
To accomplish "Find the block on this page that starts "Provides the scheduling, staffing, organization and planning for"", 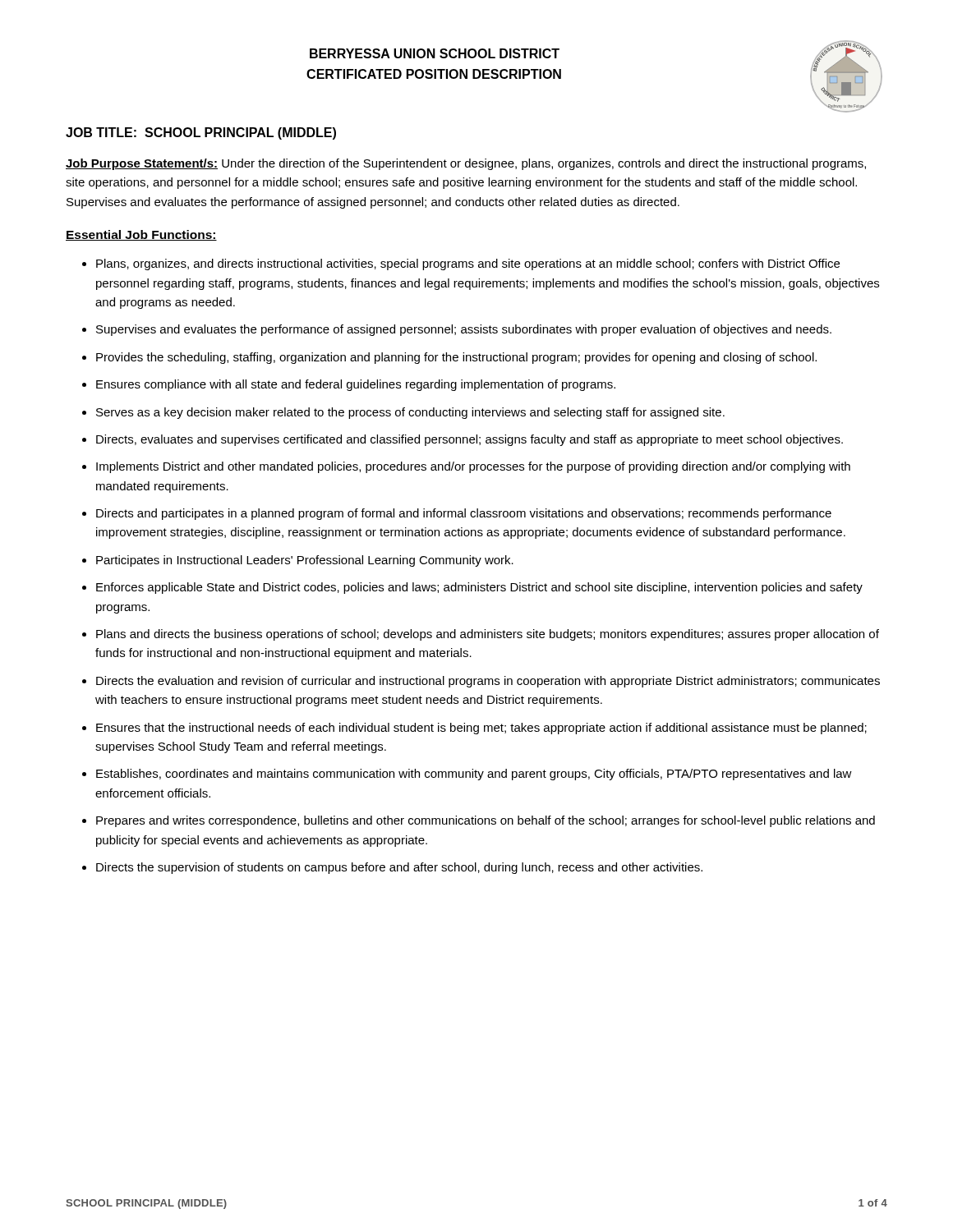I will [457, 357].
